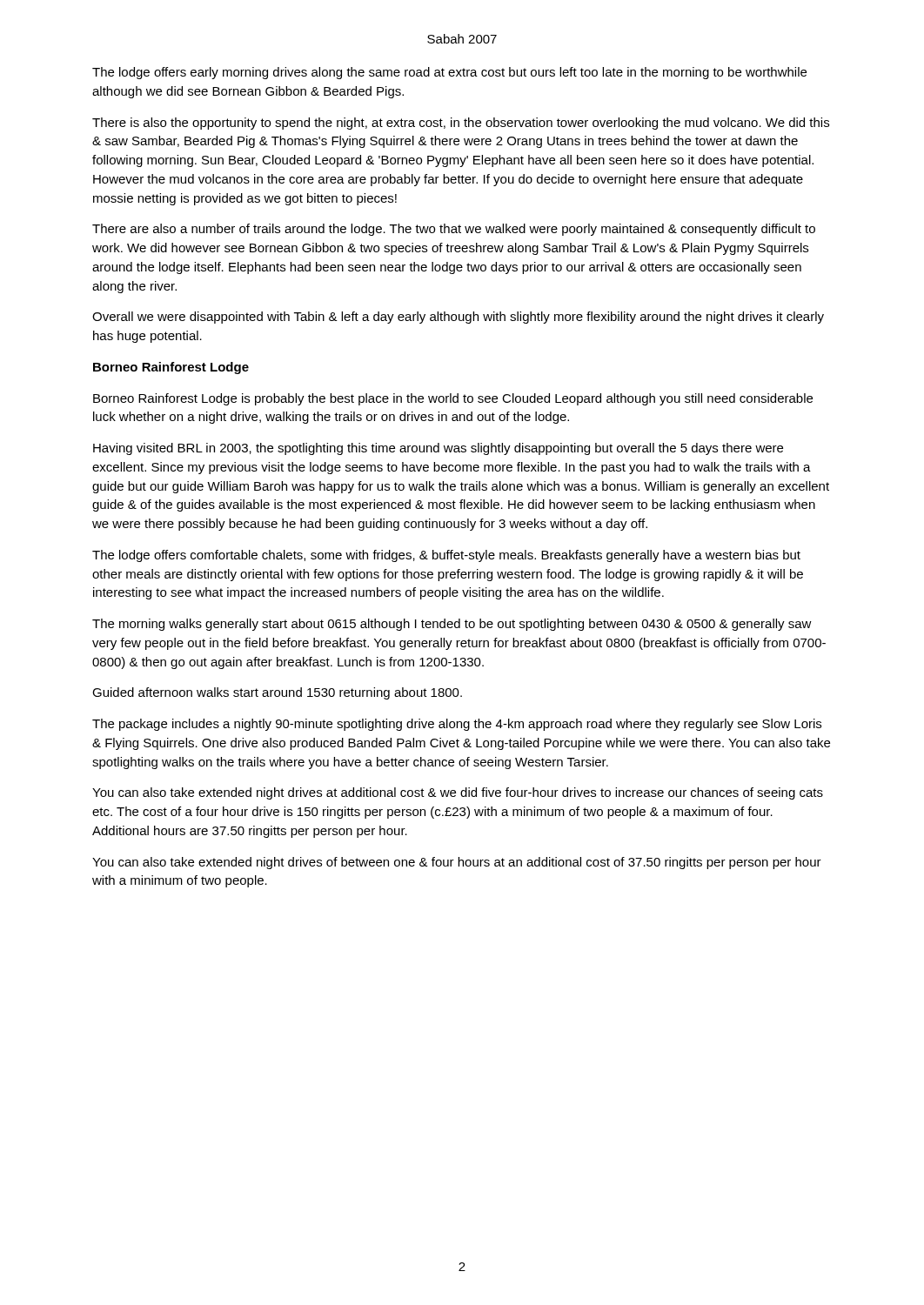Where is the passage that starts "Overall we were disappointed with Tabin"?
This screenshot has height=1305, width=924.
[x=462, y=326]
